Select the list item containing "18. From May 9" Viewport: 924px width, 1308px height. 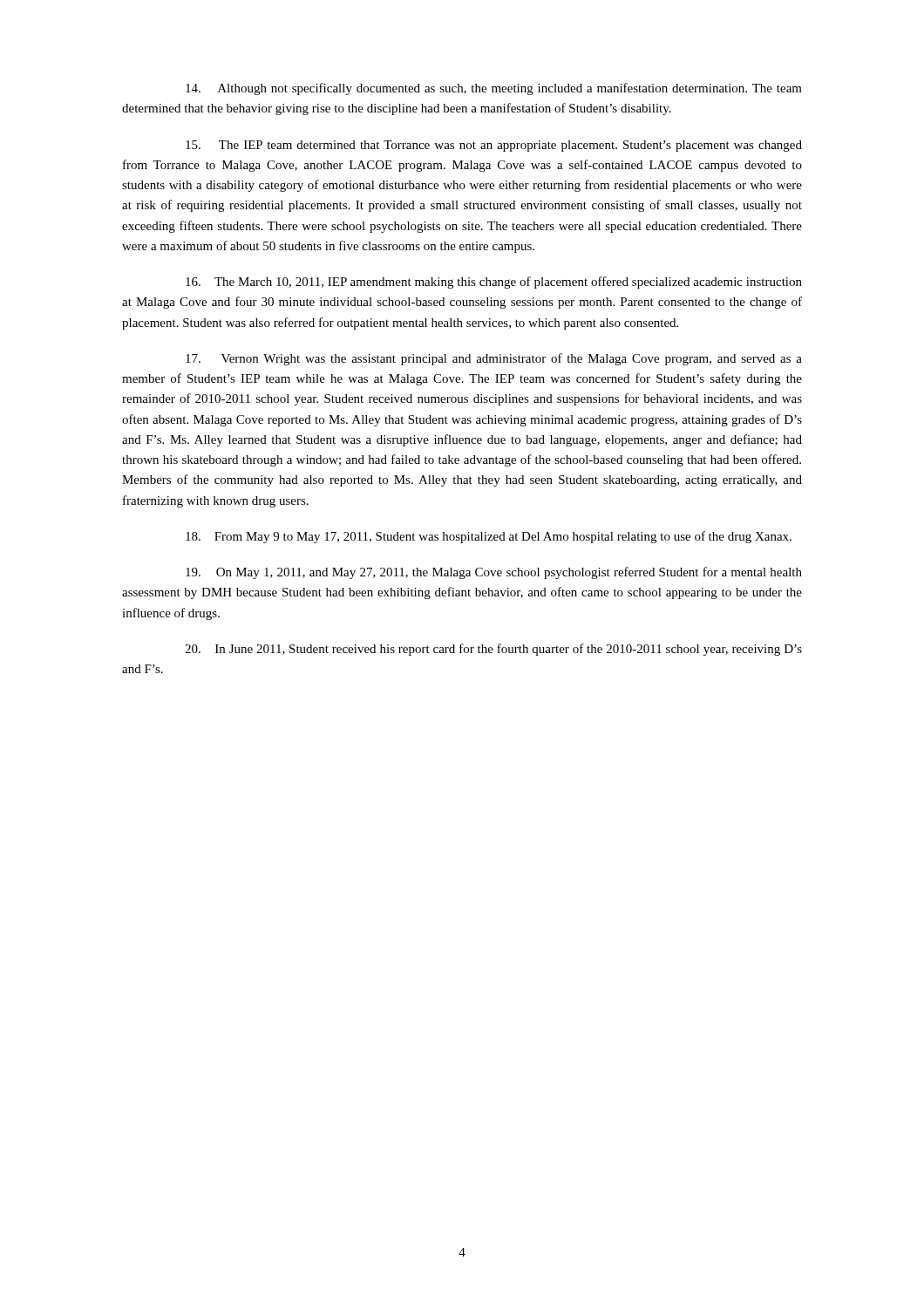pyautogui.click(x=489, y=536)
